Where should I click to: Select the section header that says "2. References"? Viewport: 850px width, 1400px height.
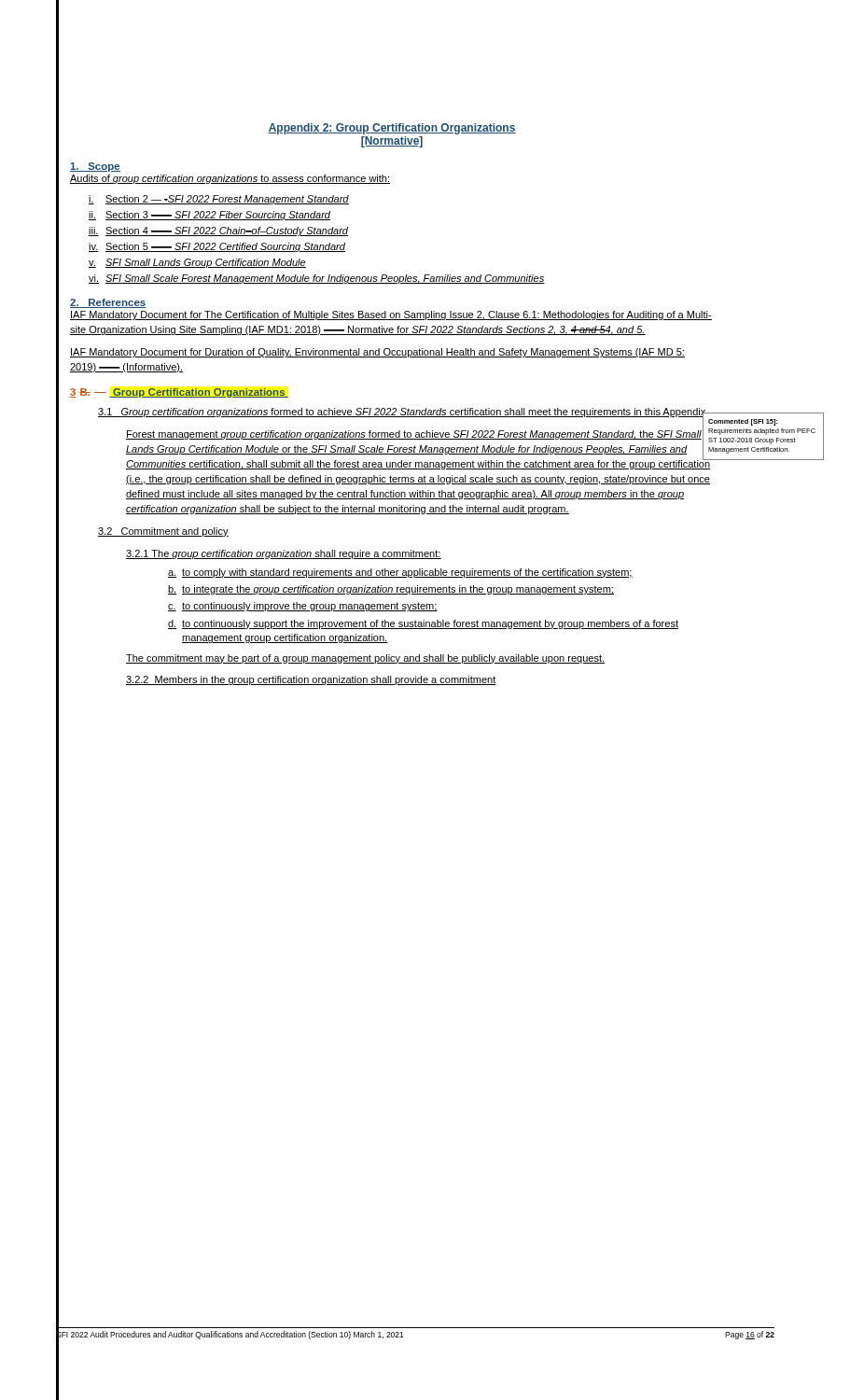click(x=108, y=303)
